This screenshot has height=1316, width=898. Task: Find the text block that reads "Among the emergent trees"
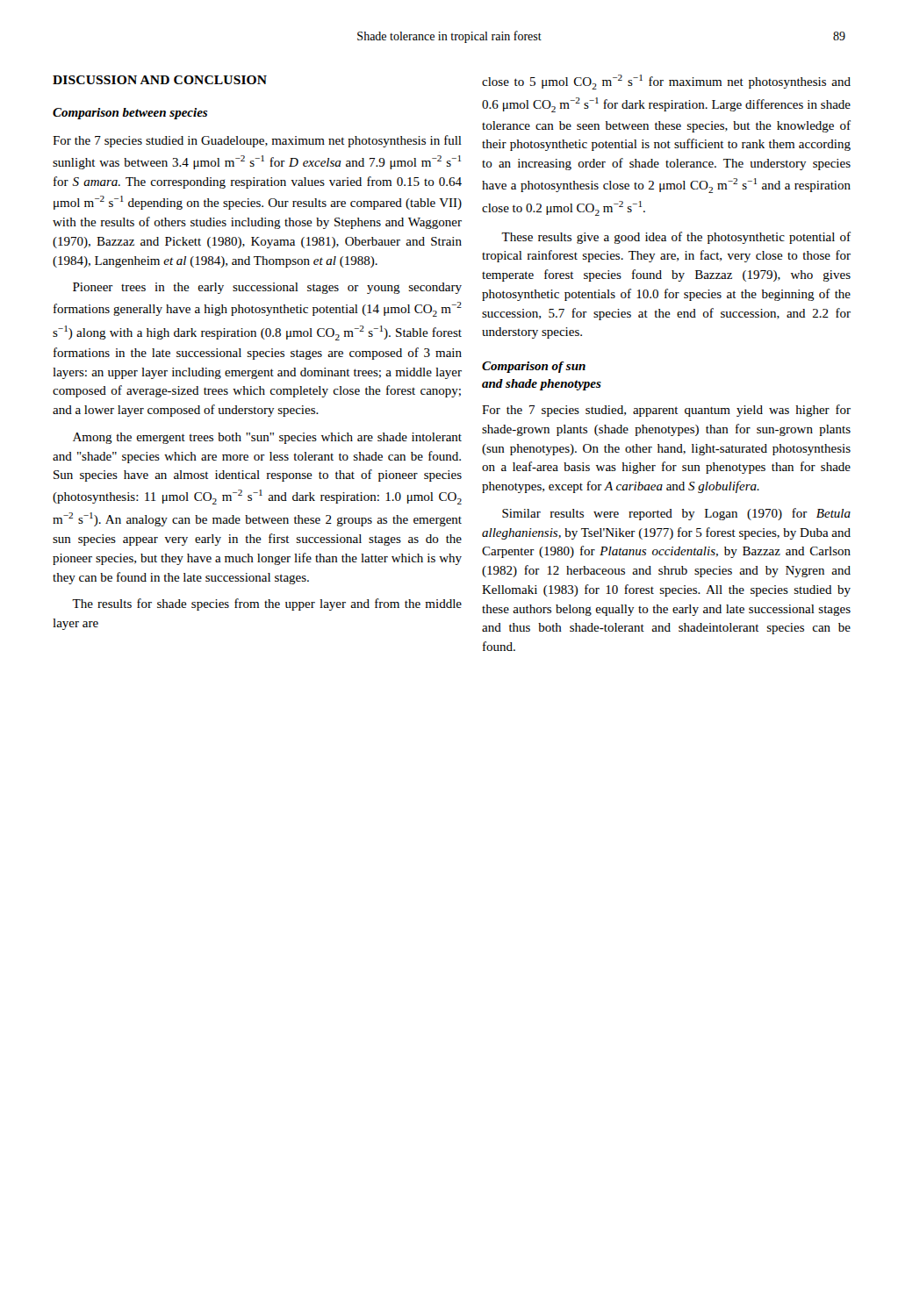point(257,508)
